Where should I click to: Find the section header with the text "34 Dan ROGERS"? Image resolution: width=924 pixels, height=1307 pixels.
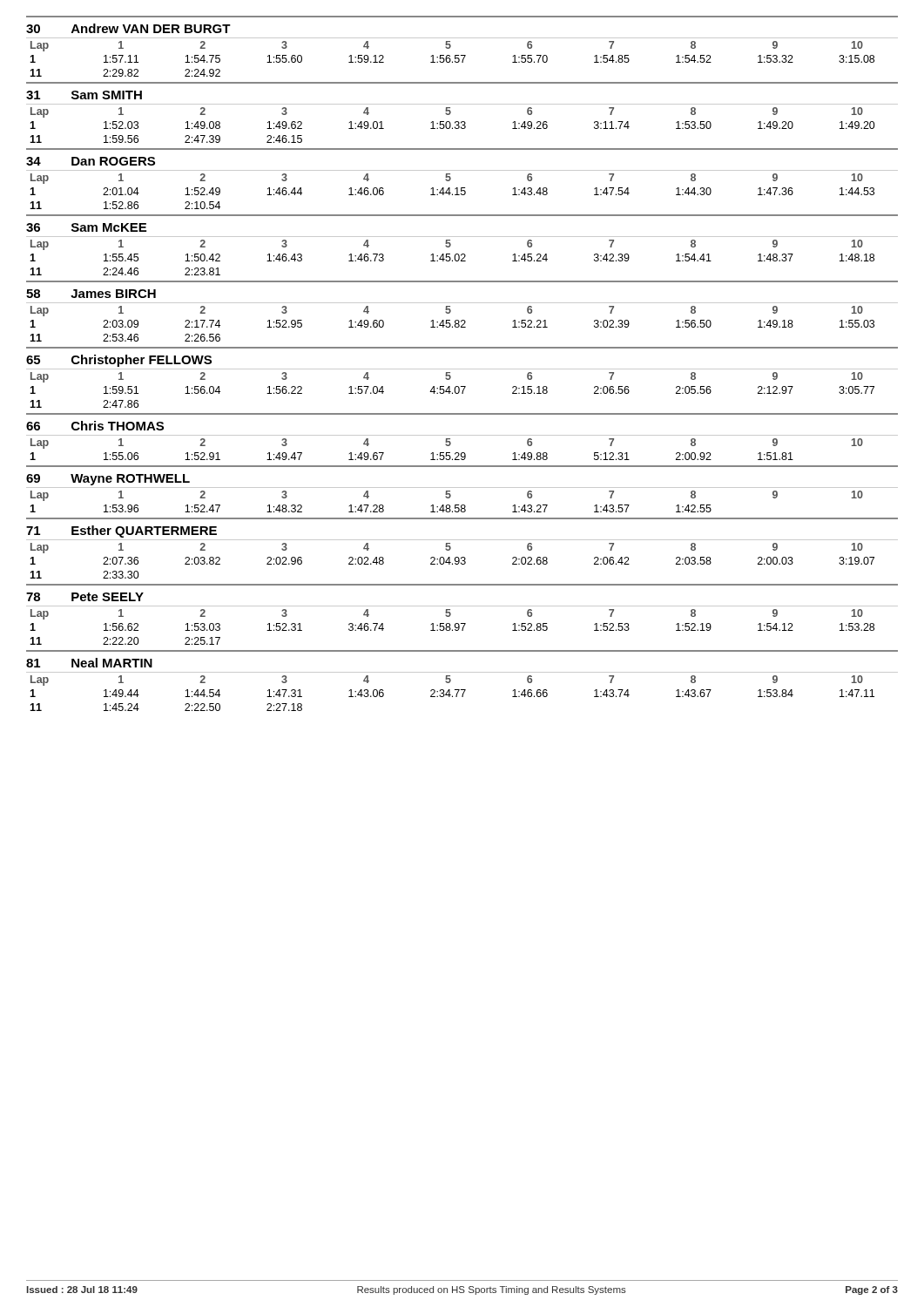tap(91, 161)
